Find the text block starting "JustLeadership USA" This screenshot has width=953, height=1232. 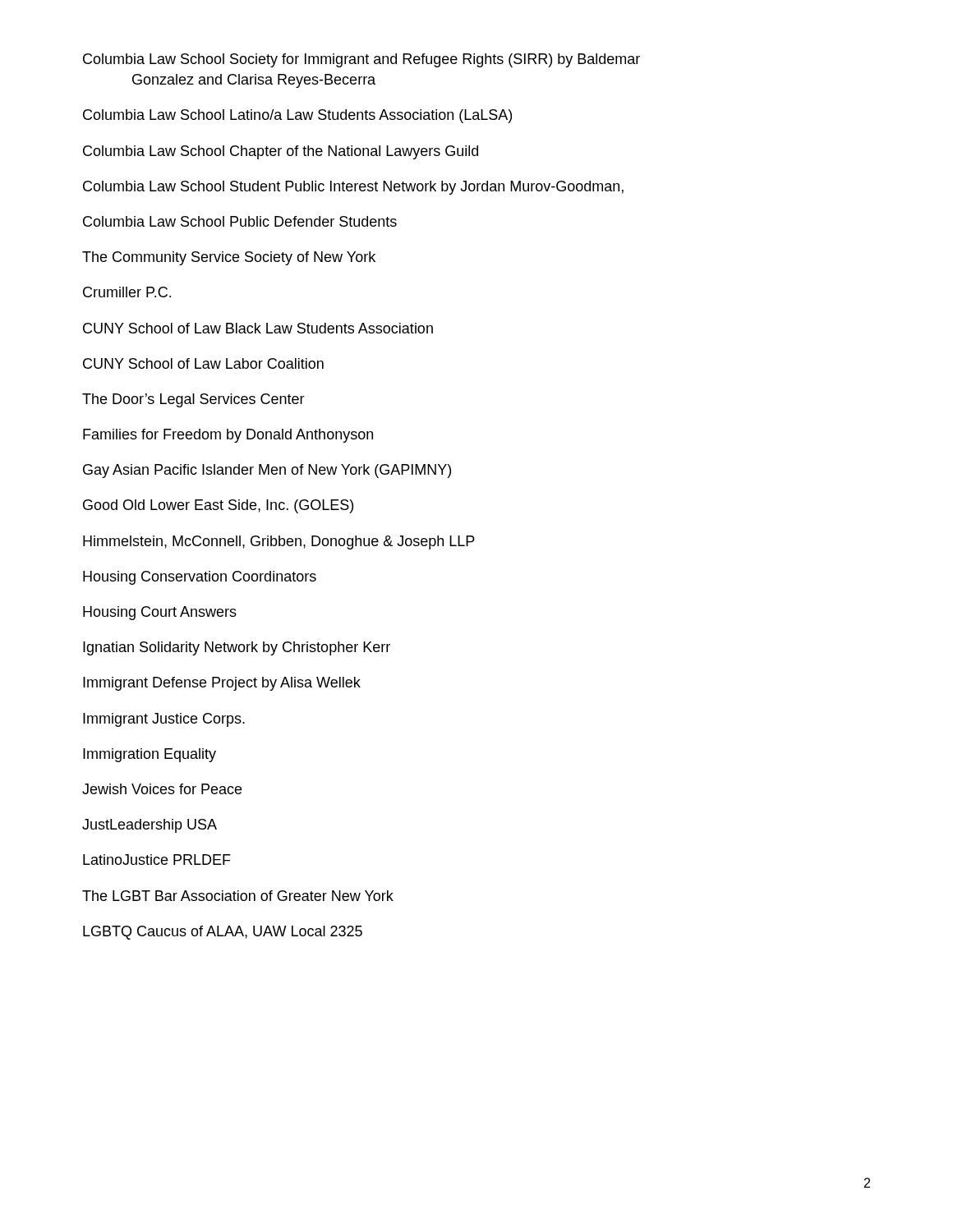pos(150,825)
